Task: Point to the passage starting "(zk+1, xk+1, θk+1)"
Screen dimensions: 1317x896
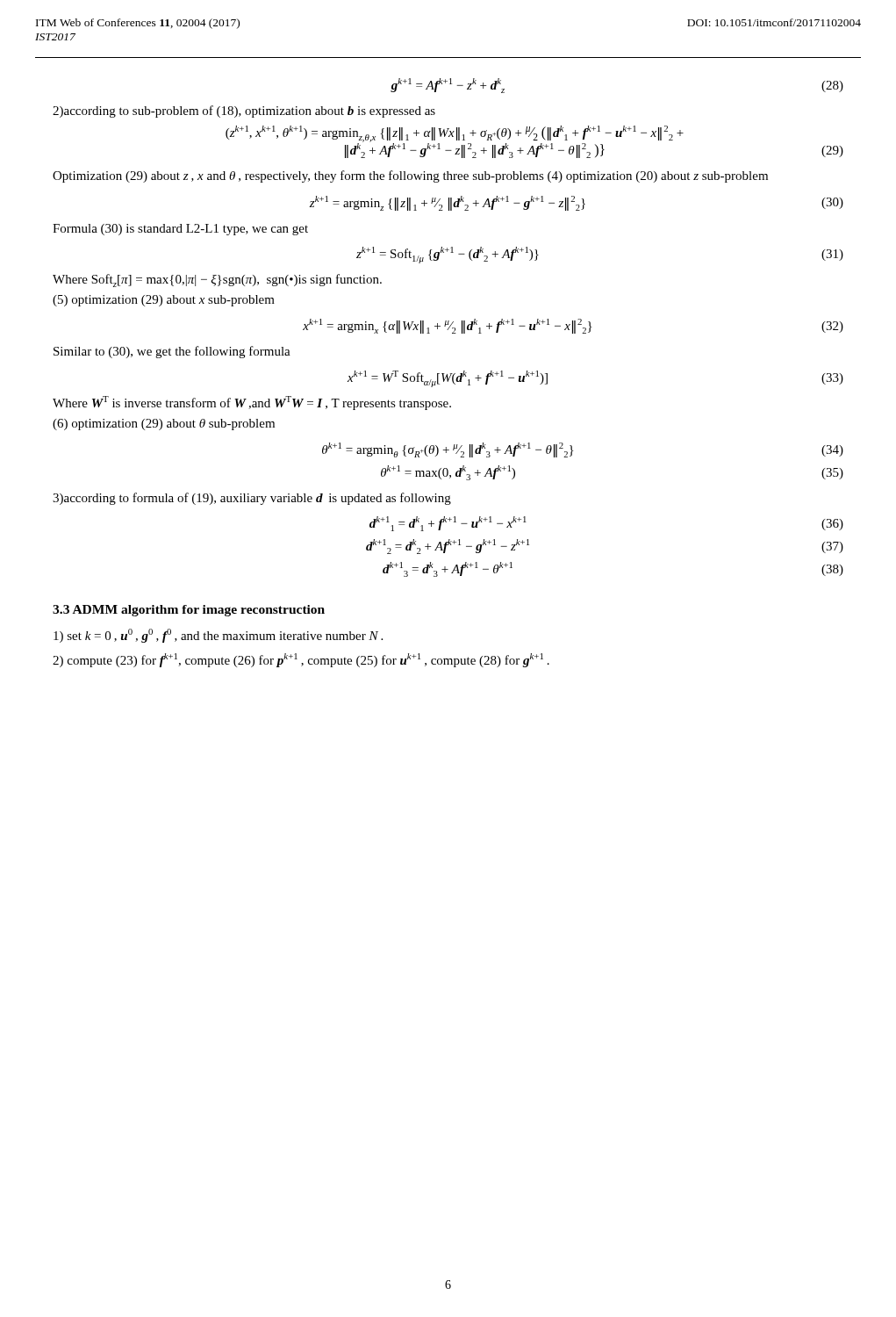Action: pos(448,142)
